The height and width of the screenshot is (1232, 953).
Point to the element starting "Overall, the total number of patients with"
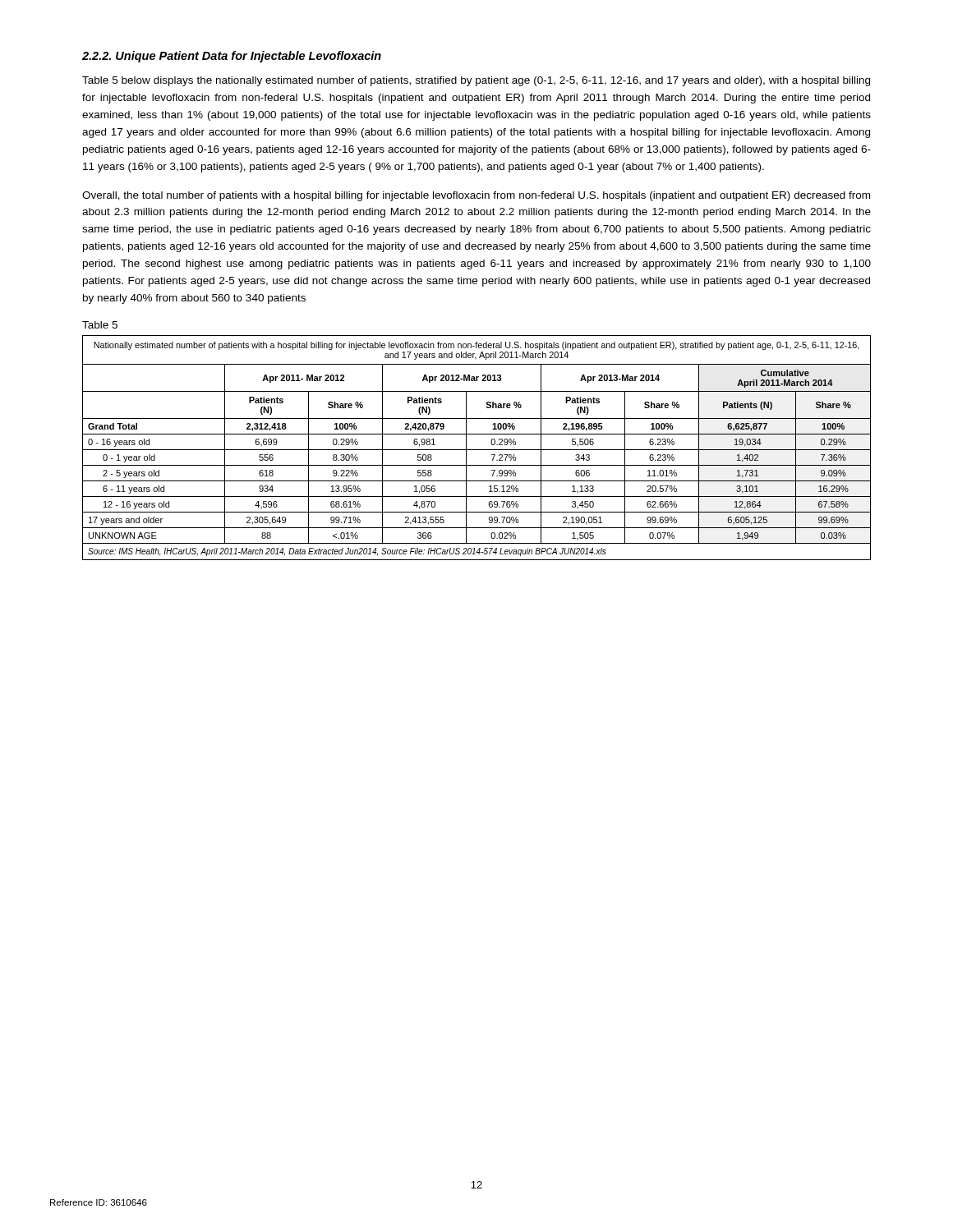476,246
